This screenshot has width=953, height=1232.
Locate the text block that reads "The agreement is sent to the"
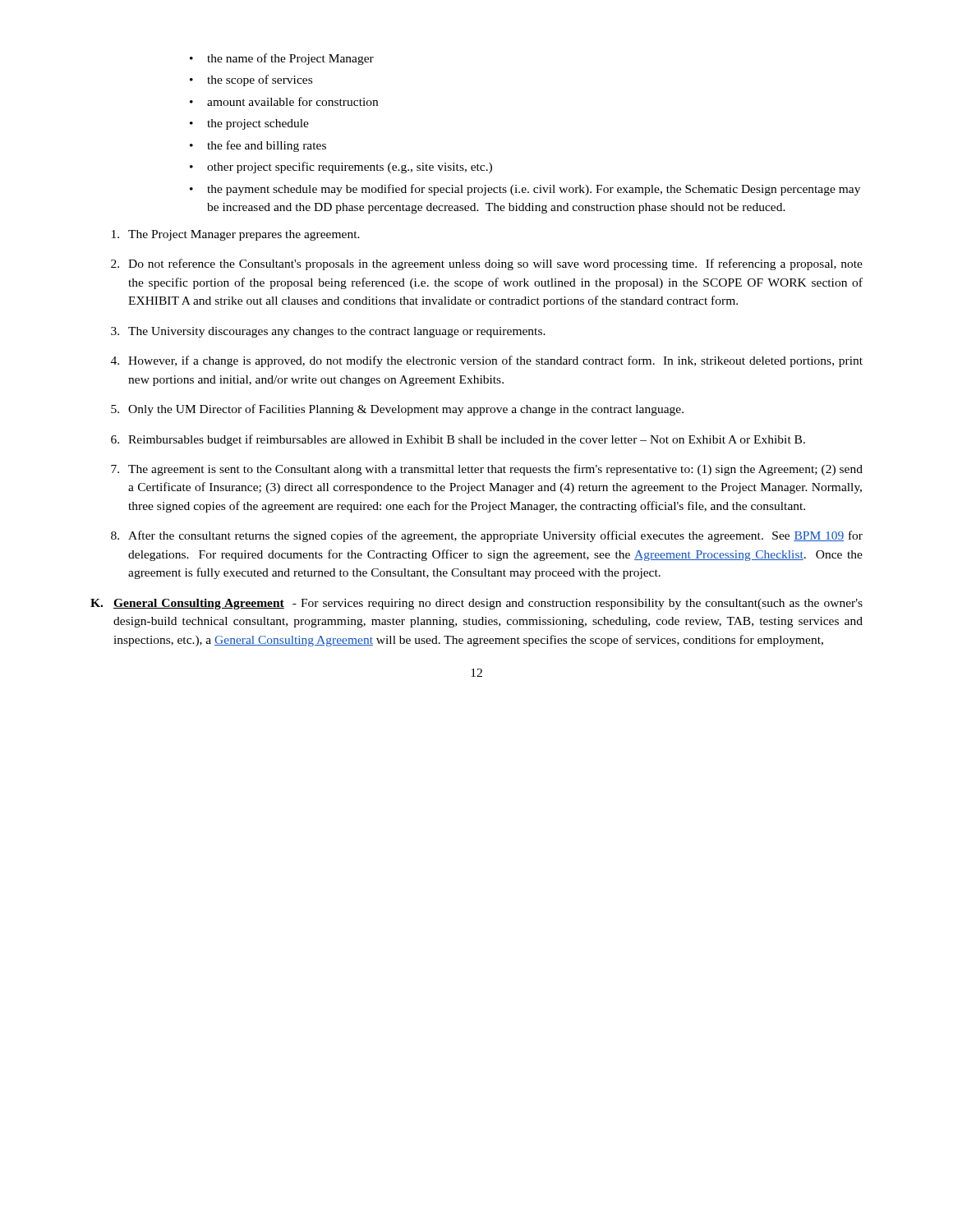476,488
